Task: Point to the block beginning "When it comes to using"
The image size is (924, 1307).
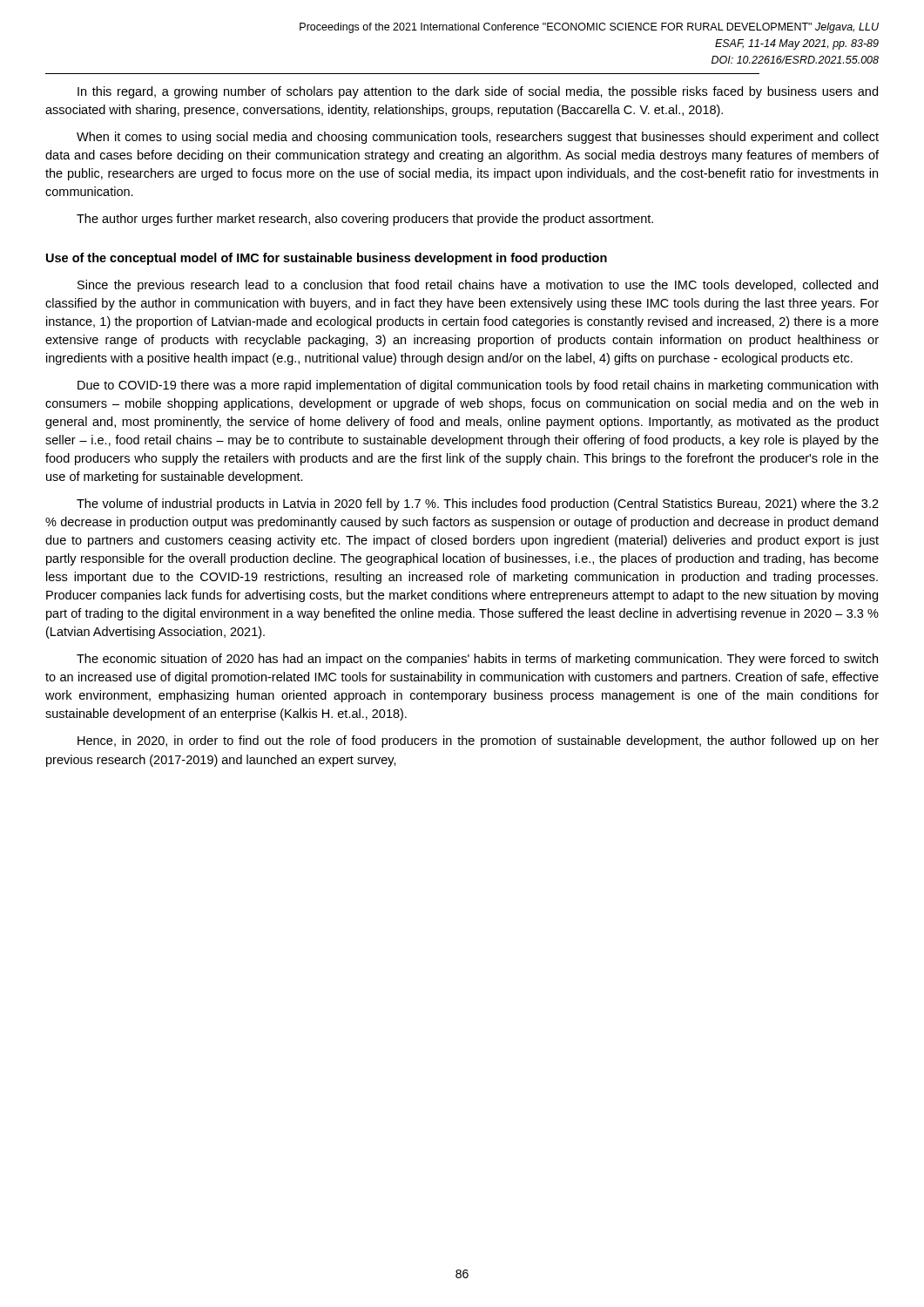Action: 462,164
